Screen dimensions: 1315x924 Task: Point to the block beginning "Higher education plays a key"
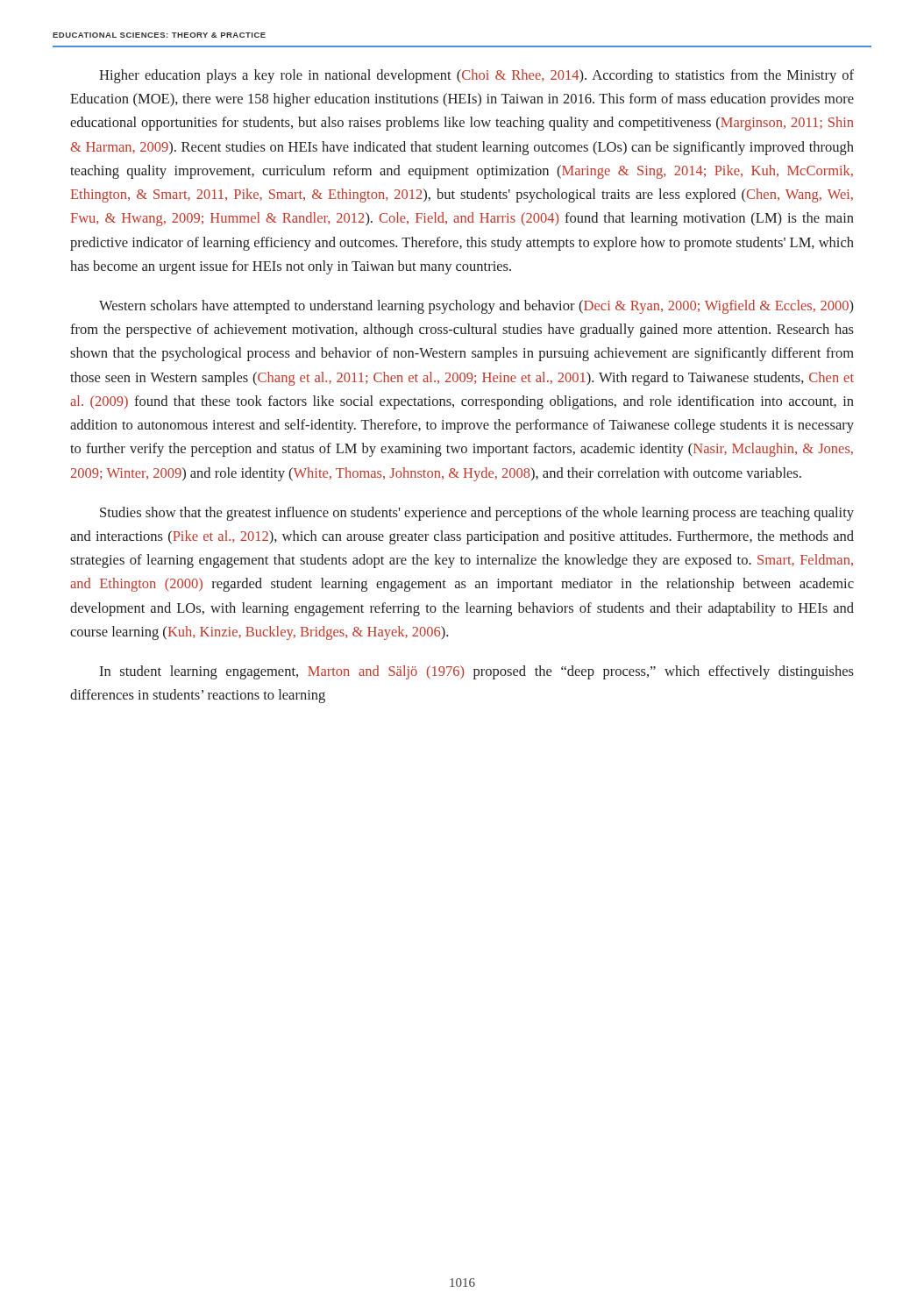pos(462,170)
